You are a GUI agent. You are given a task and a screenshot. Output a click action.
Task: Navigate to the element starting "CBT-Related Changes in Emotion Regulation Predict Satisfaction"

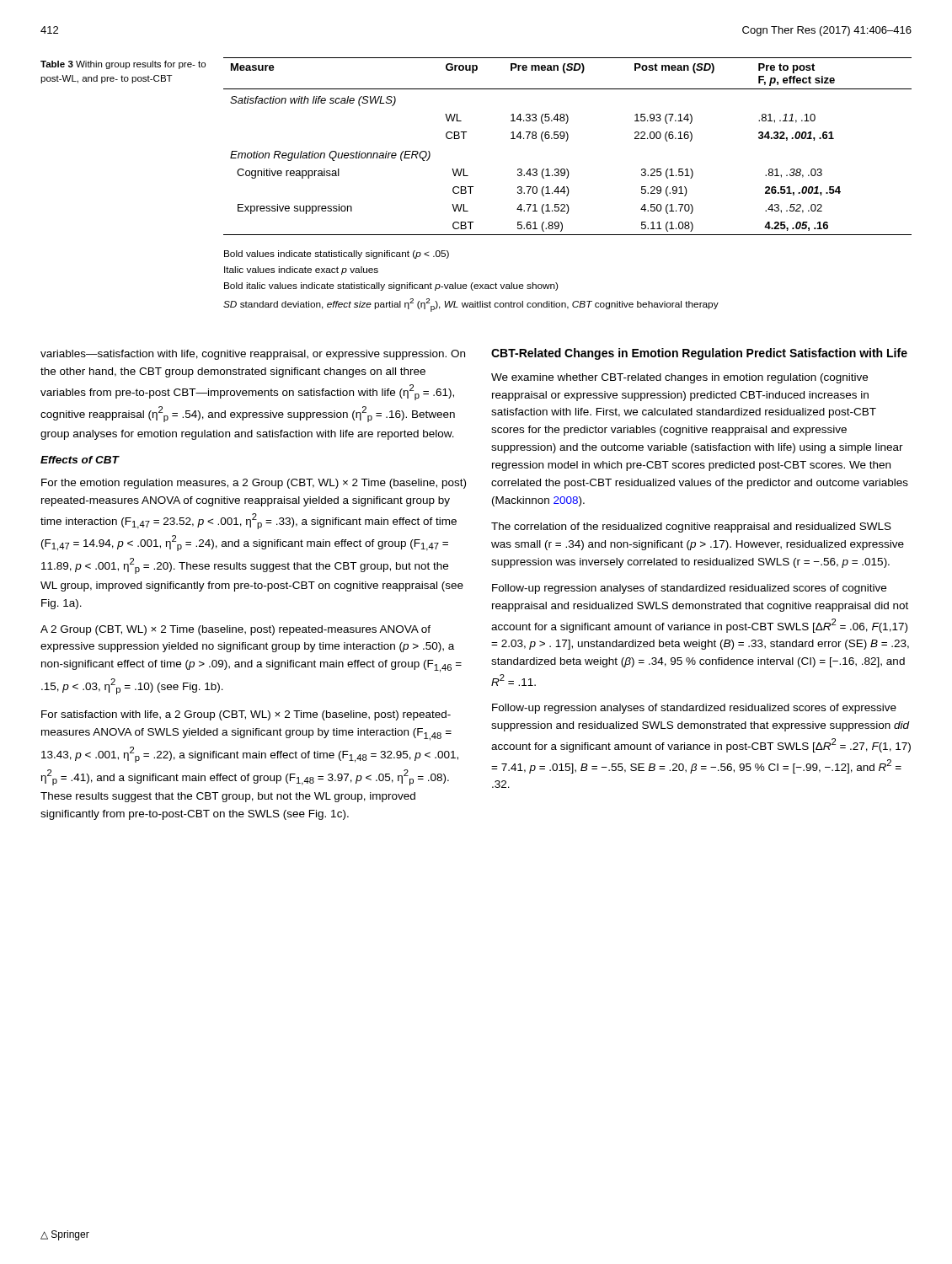click(701, 354)
